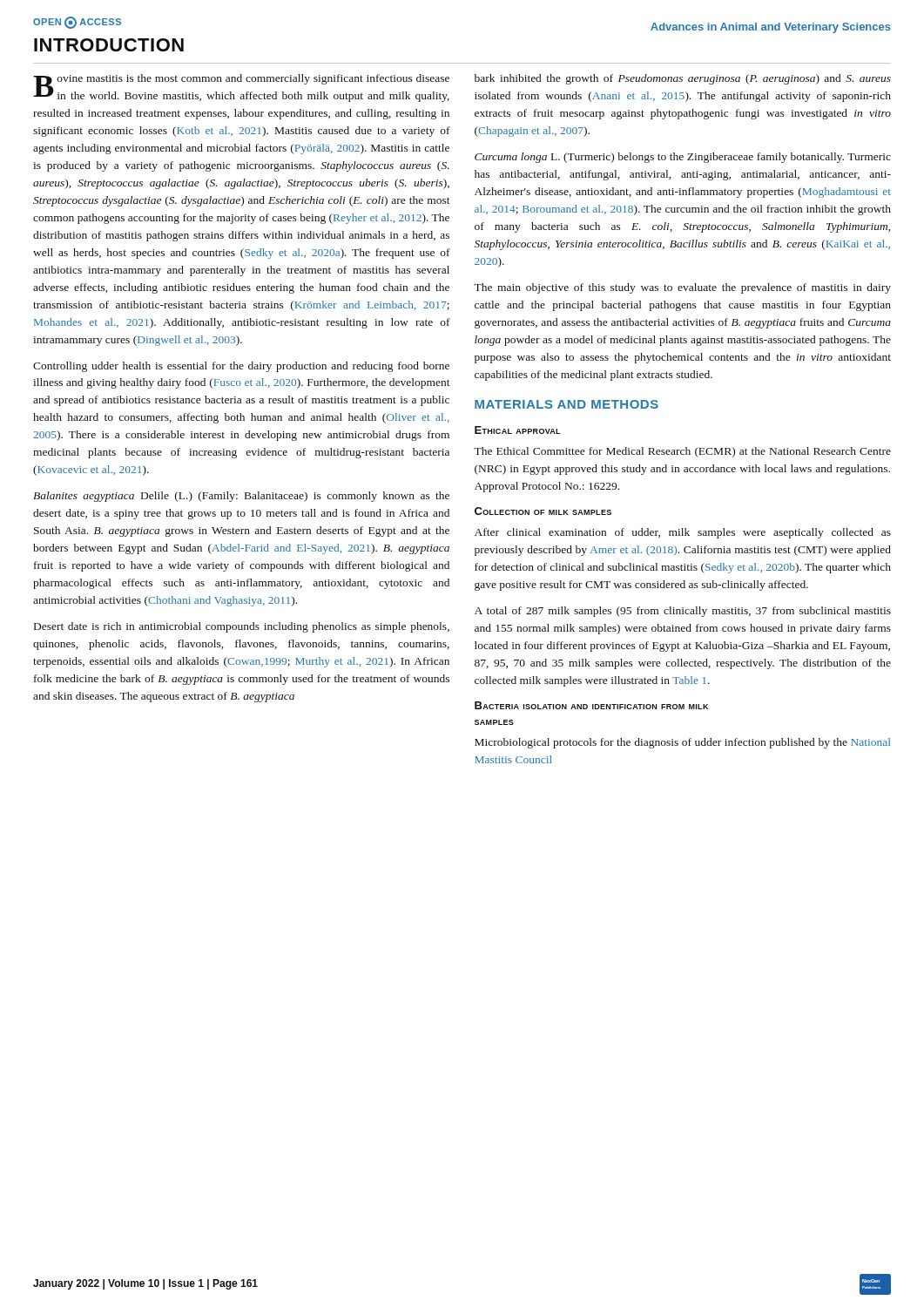924x1307 pixels.
Task: Find the text block with the text "bark inhibited the growth of Pseudomonas aeruginosa"
Action: [683, 104]
